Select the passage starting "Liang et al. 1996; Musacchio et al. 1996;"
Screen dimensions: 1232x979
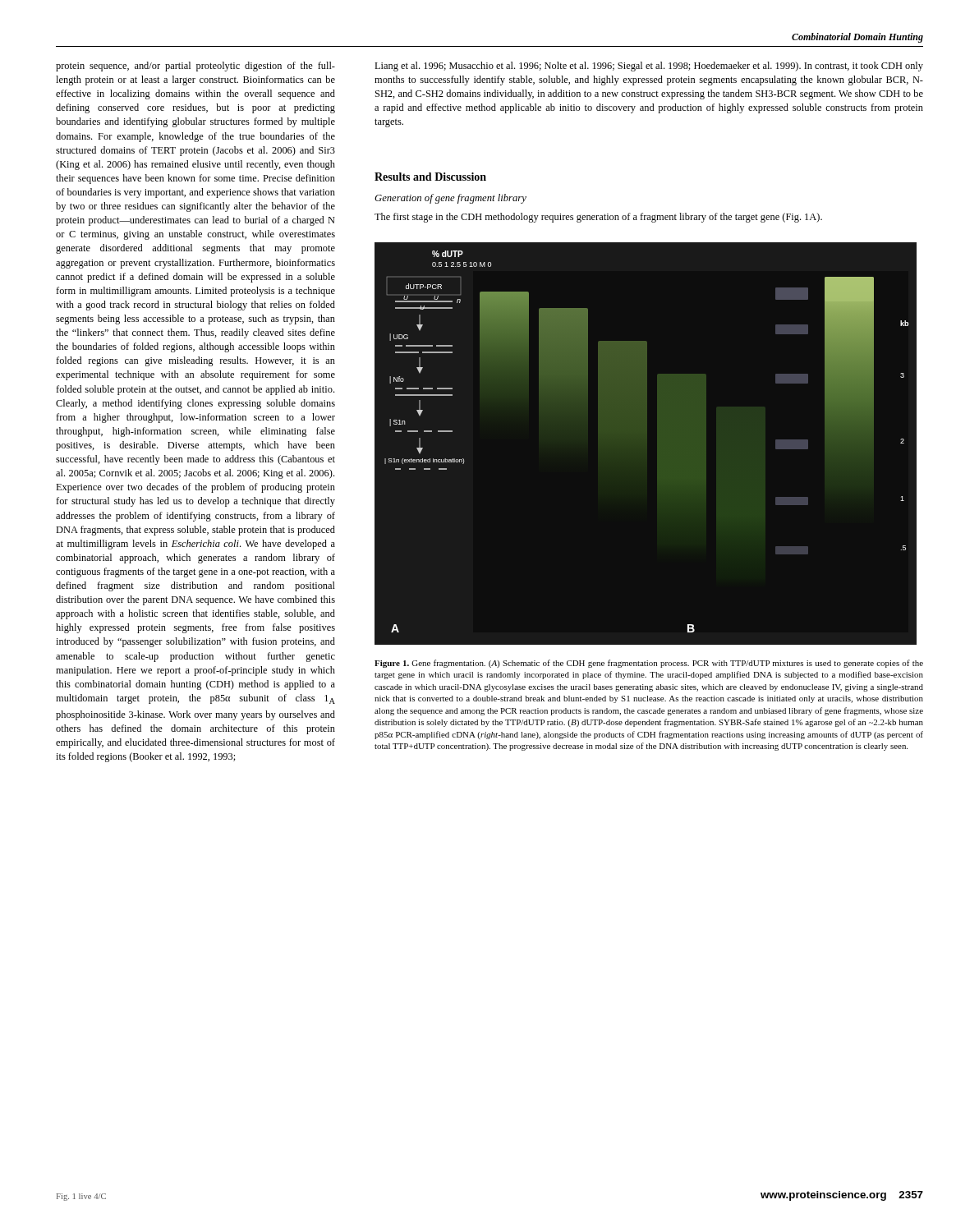pyautogui.click(x=649, y=94)
